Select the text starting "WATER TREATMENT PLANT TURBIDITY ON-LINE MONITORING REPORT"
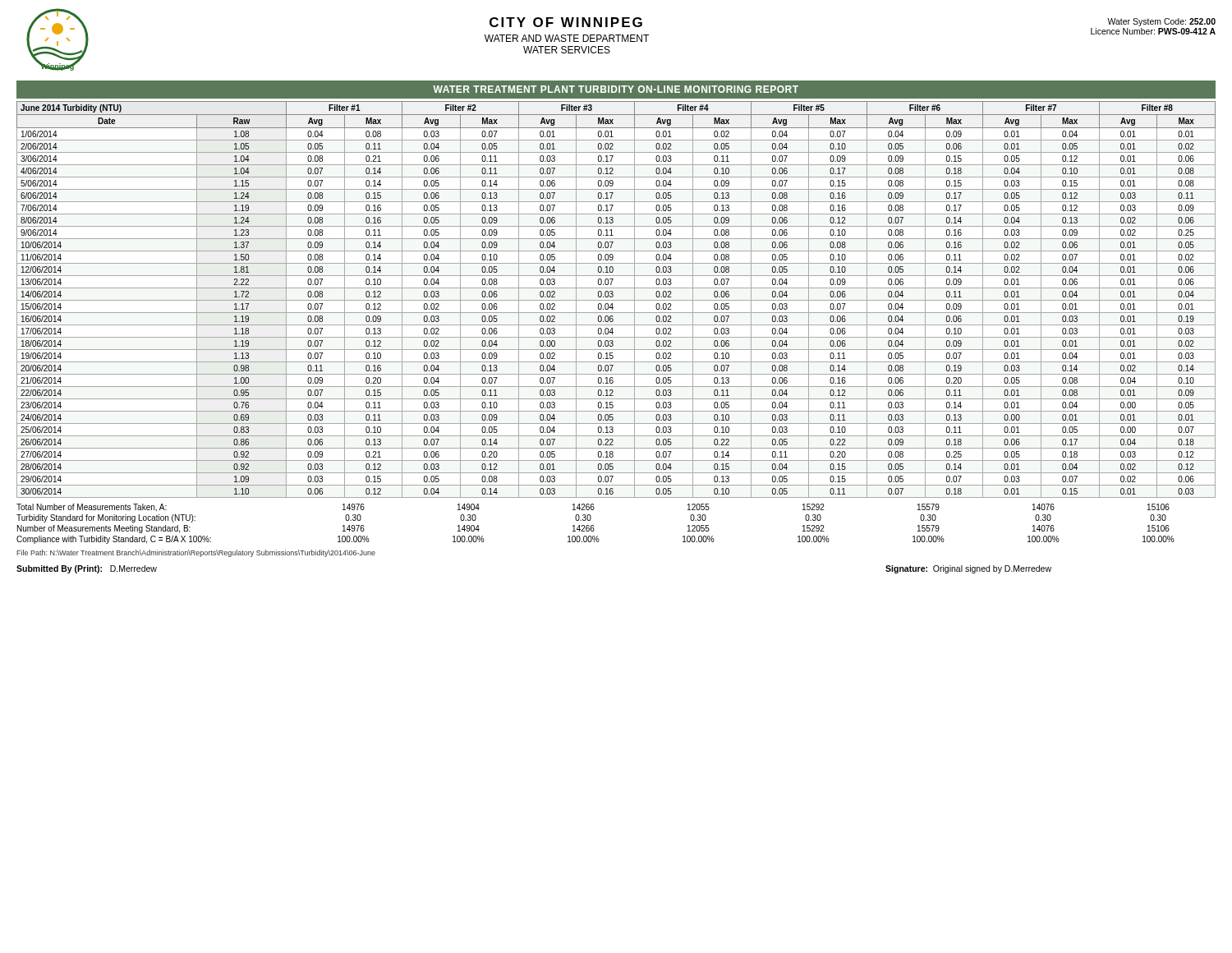This screenshot has width=1232, height=953. [x=616, y=90]
